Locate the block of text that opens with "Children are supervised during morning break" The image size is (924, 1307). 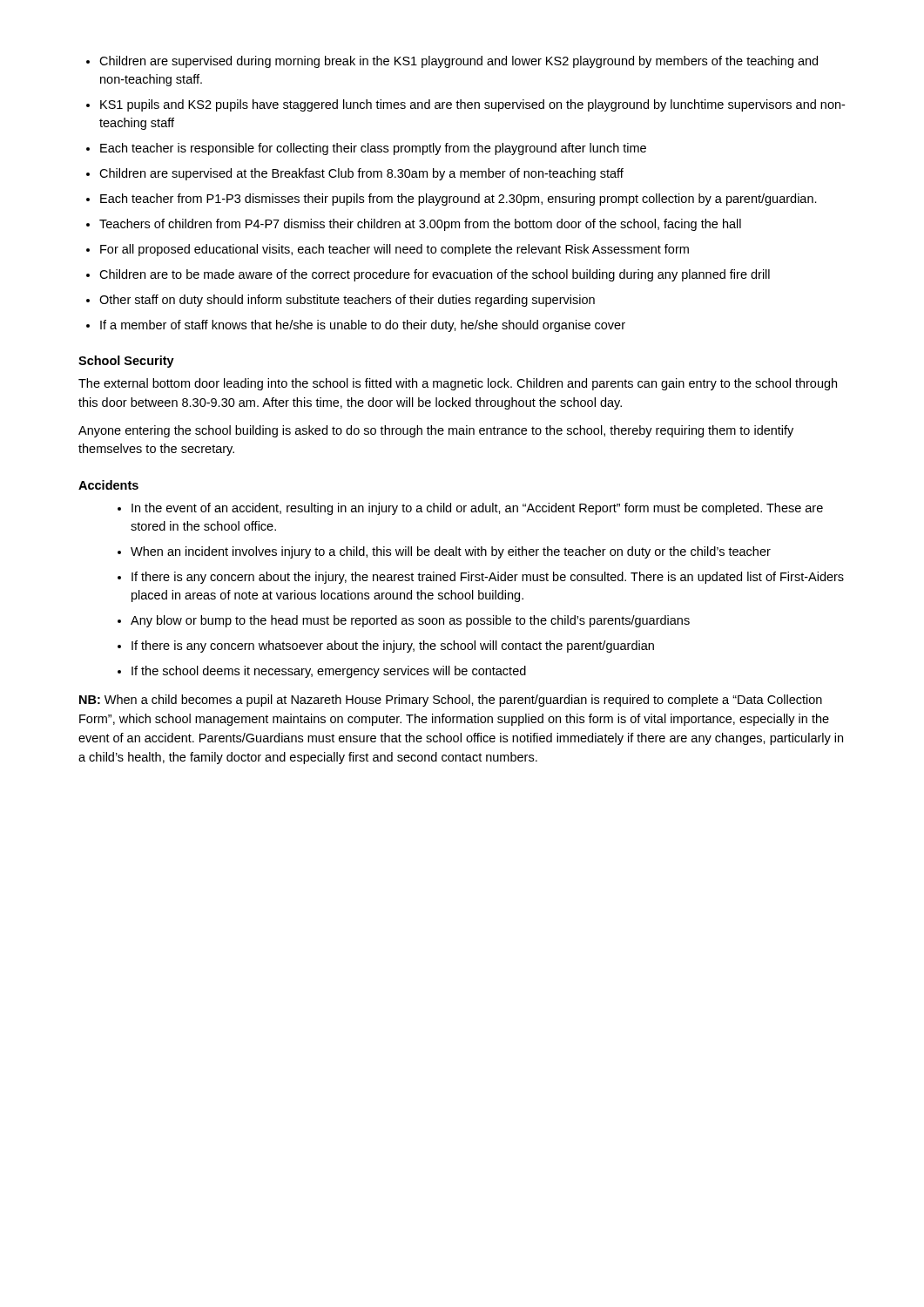coord(459,70)
